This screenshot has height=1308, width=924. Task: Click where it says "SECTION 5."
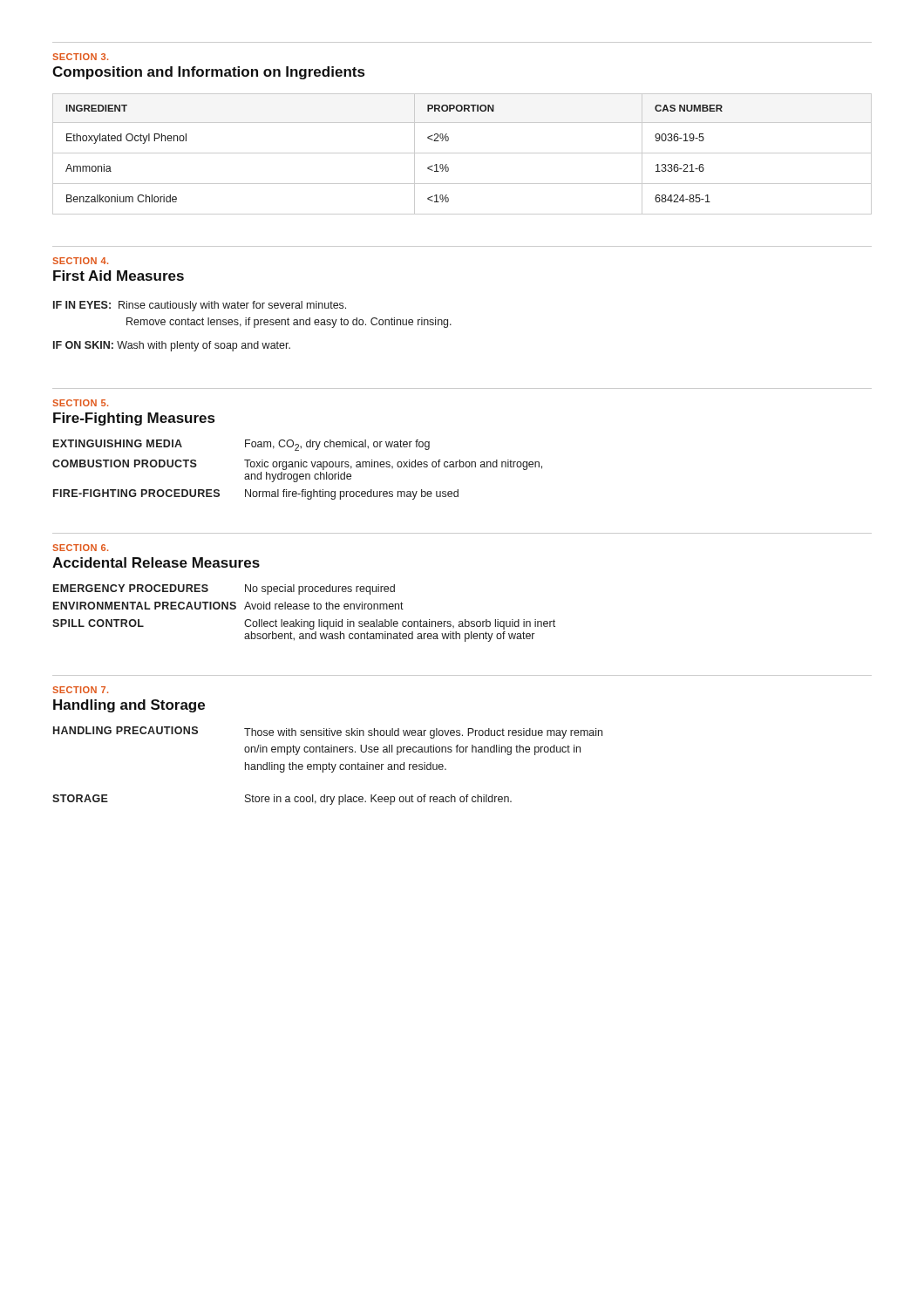point(81,403)
